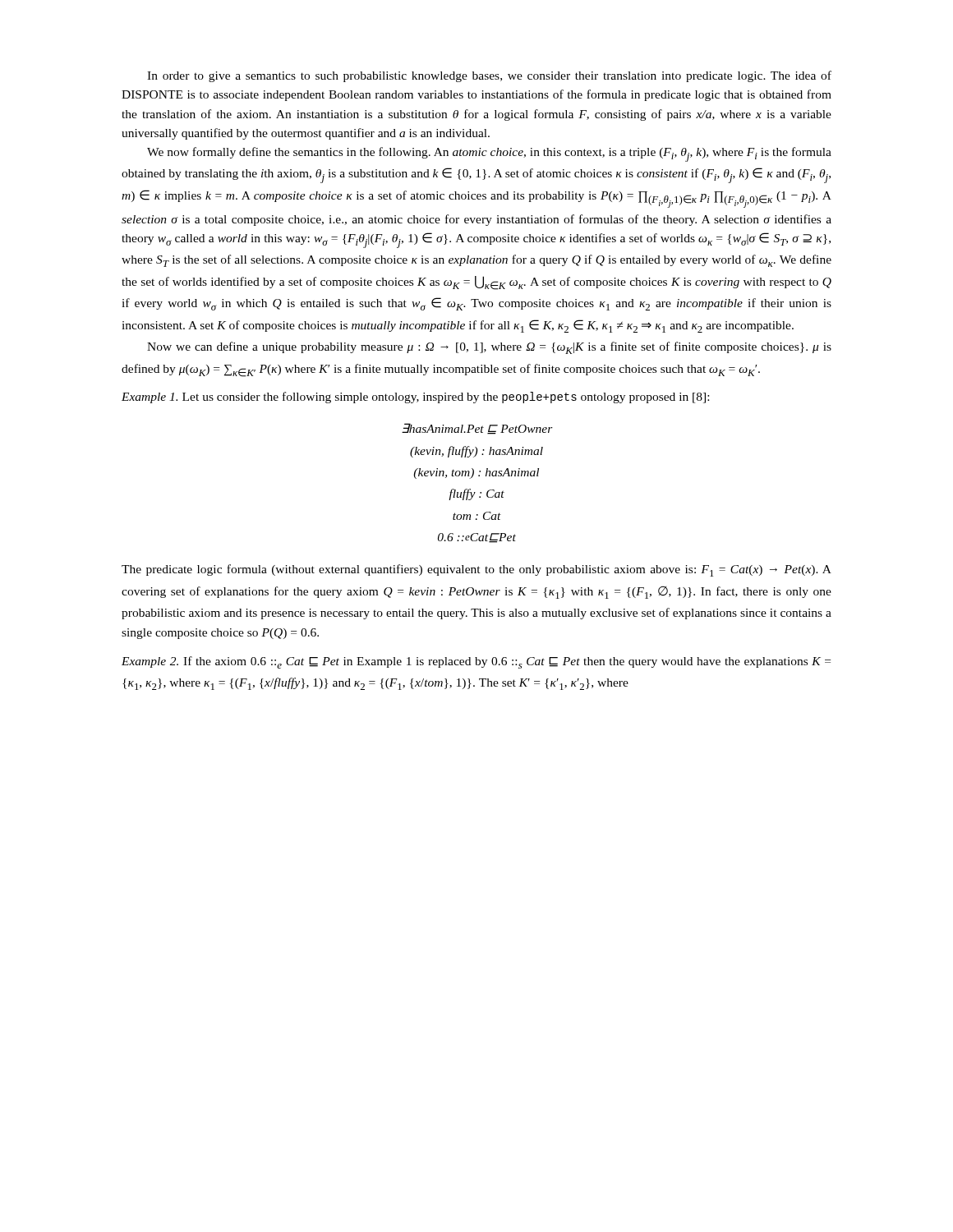Find the text block that says "In order to give"
This screenshot has height=1232, width=953.
[476, 104]
